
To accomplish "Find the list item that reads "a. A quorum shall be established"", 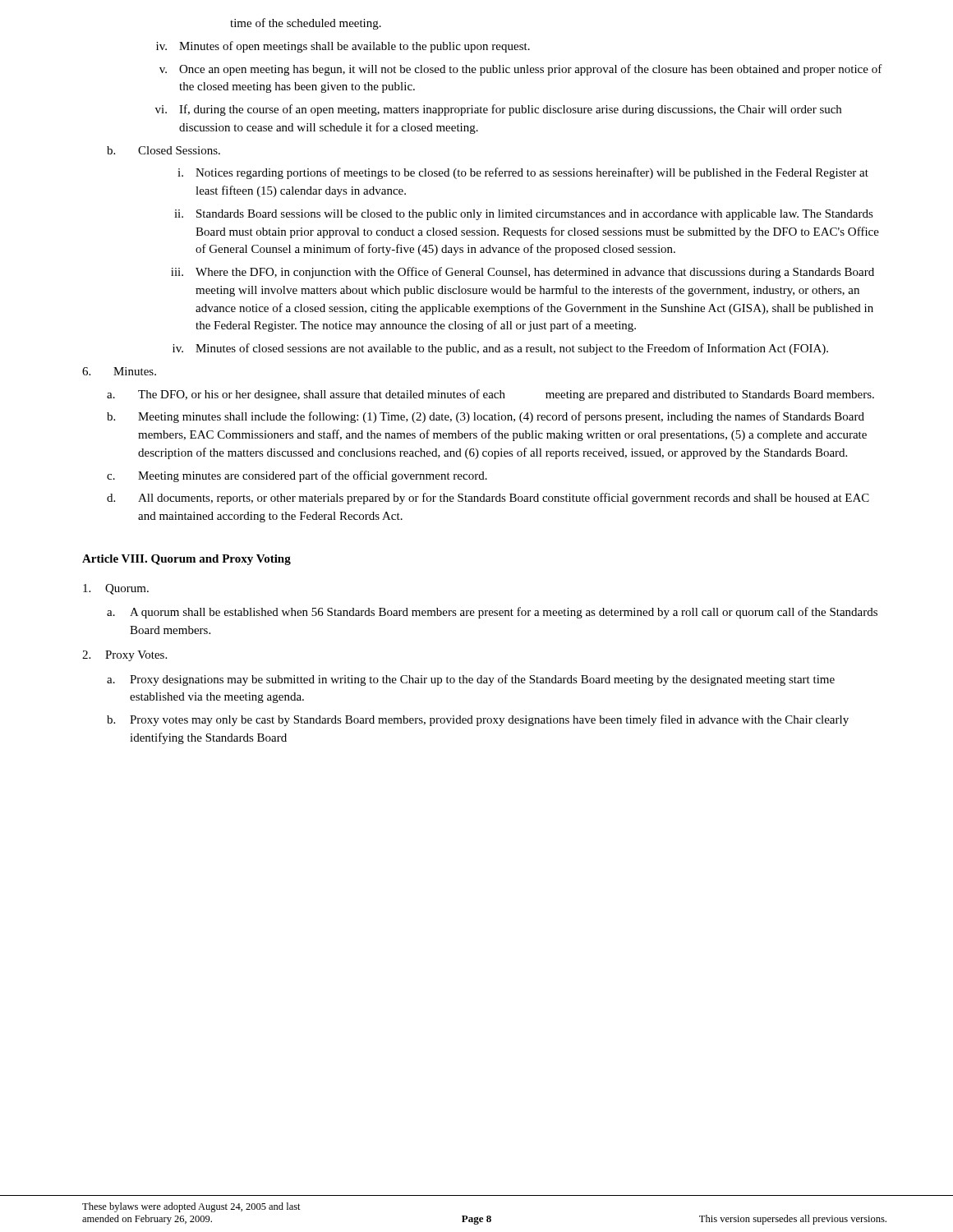I will 497,622.
